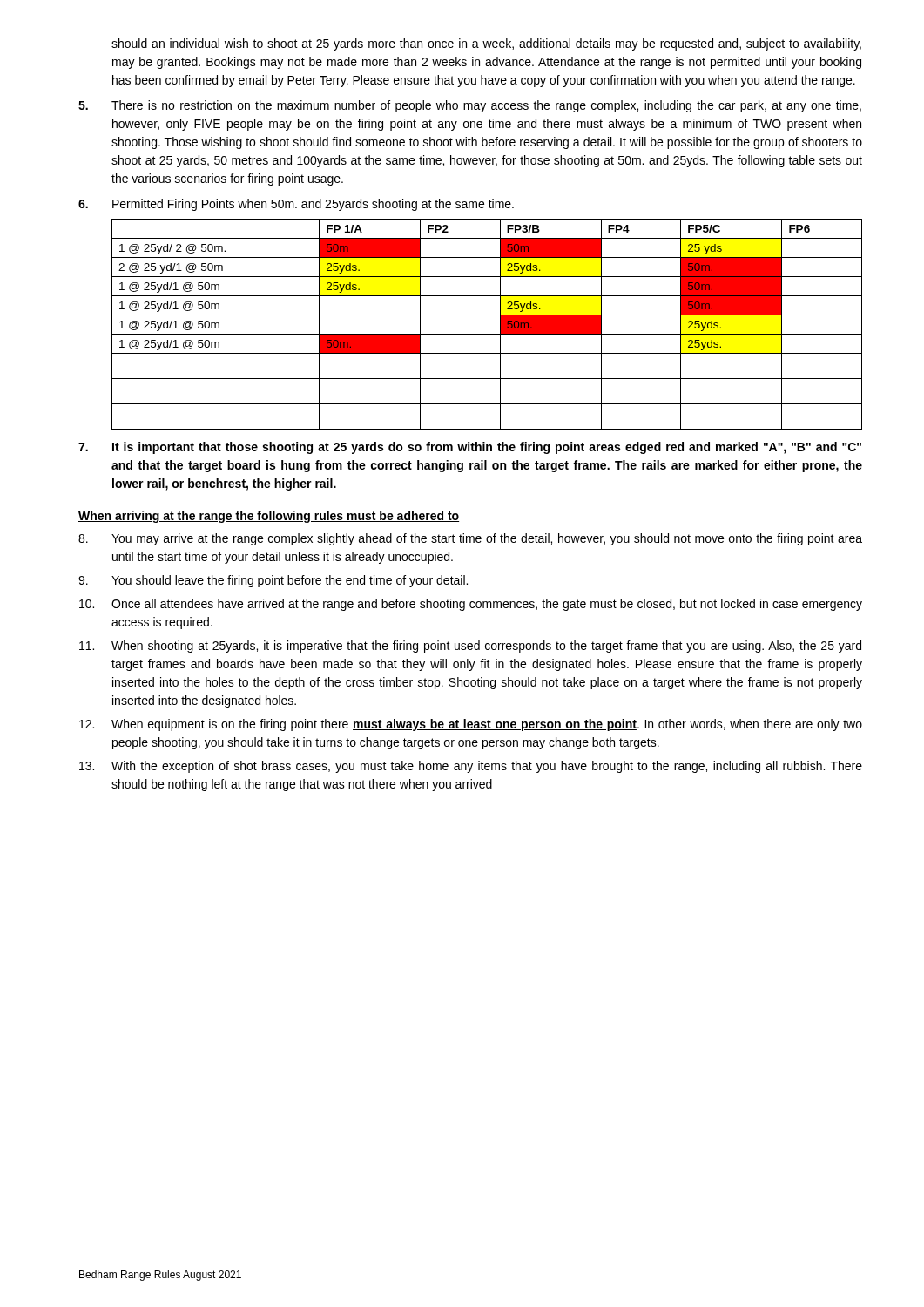Find the section header
This screenshot has width=924, height=1307.
tap(269, 516)
